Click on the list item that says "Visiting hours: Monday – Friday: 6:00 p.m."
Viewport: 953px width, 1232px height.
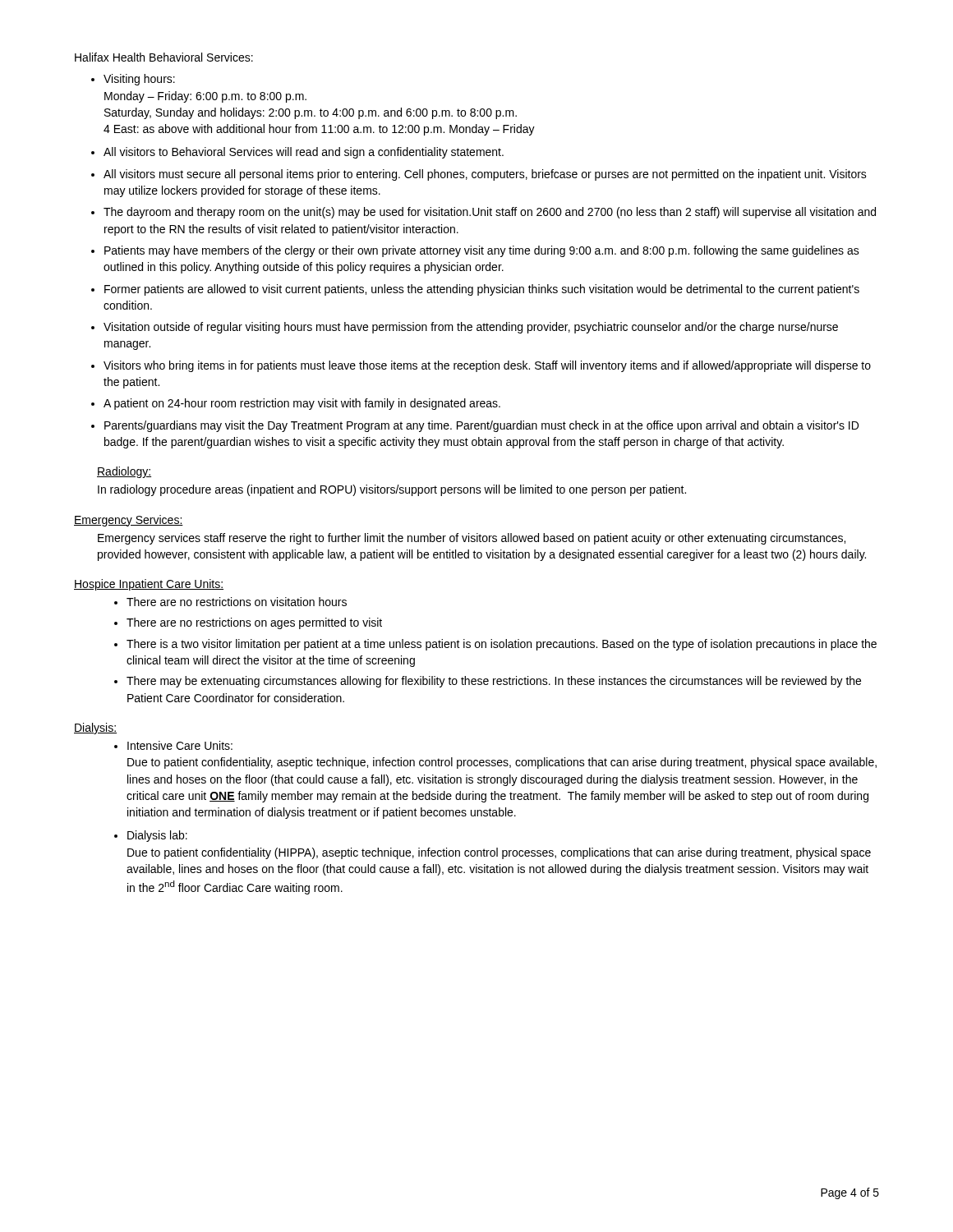(319, 104)
